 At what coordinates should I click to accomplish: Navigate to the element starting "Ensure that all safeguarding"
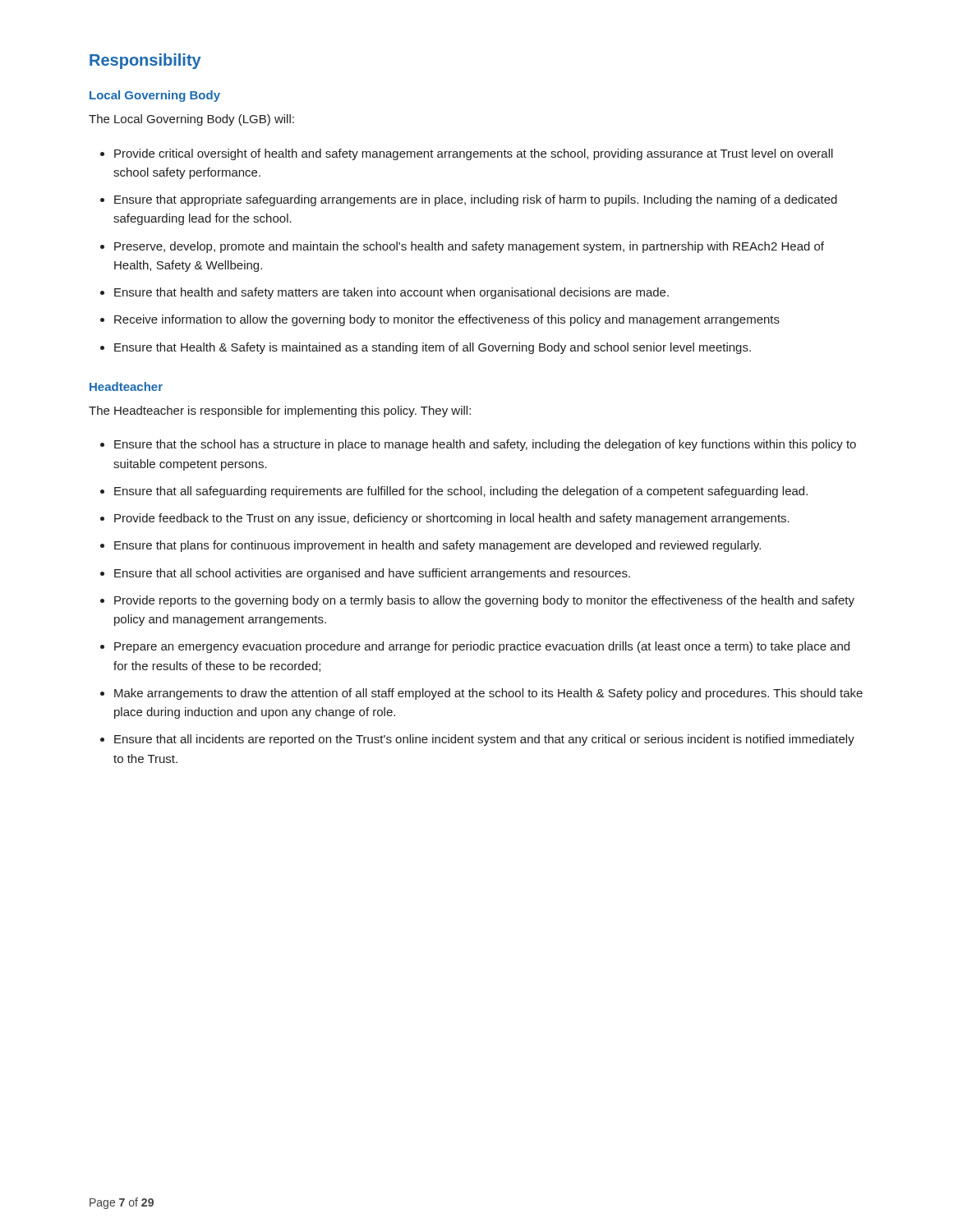461,491
